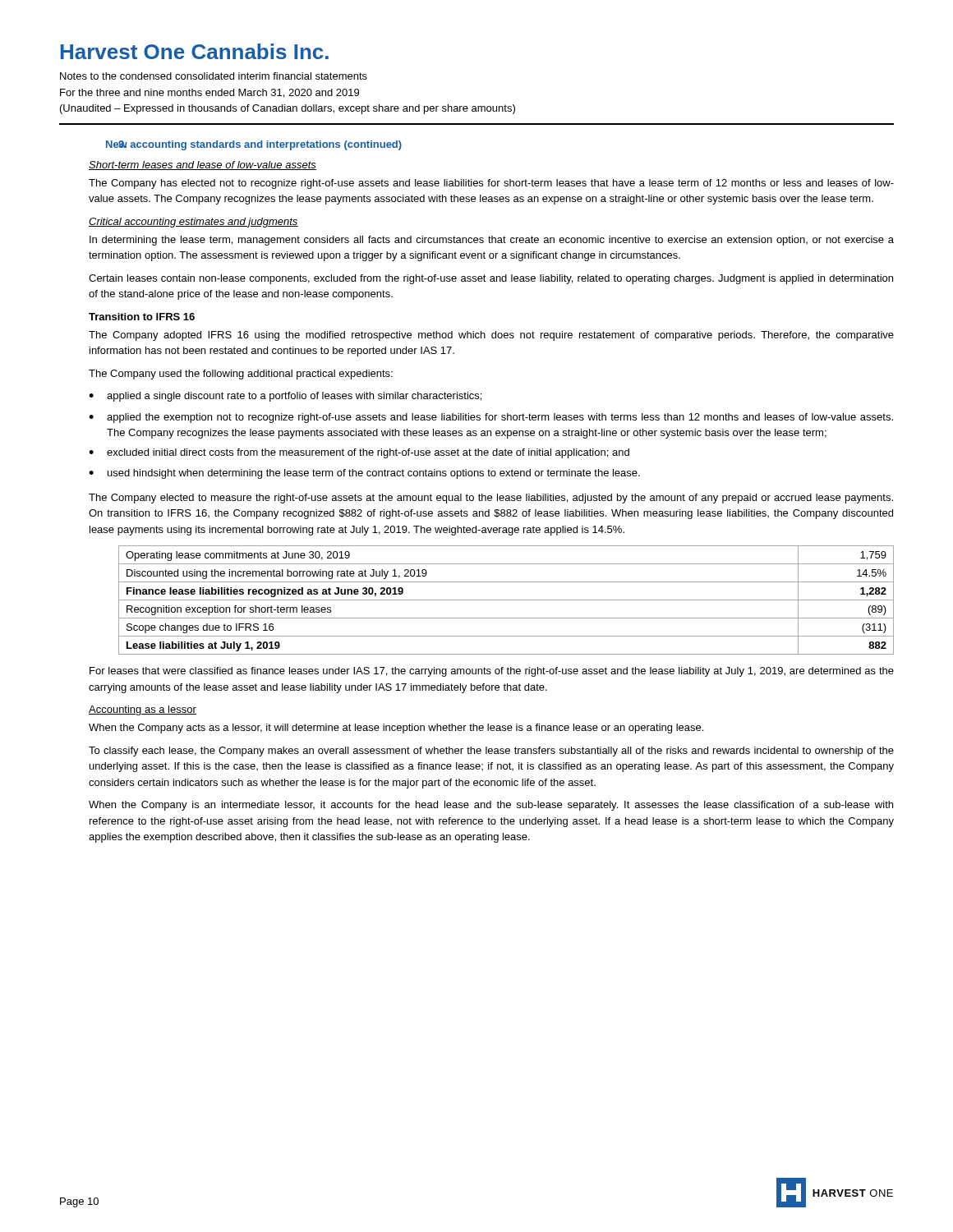Screen dimensions: 1232x953
Task: Locate the text starting "The Company elected to measure the right-of-use"
Action: [x=491, y=513]
